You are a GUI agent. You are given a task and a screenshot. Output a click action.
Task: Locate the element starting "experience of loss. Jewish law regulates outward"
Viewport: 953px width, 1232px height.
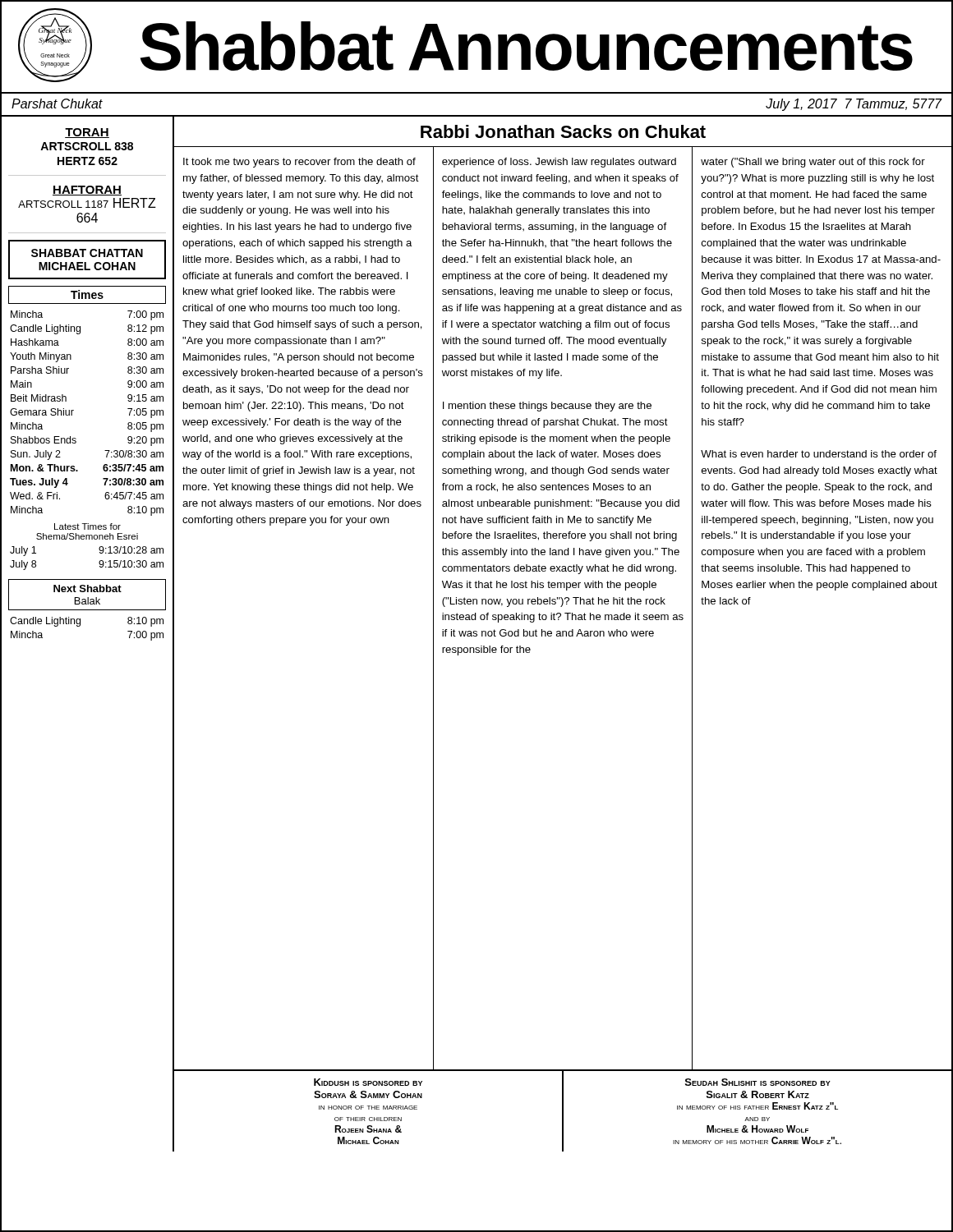click(x=563, y=405)
